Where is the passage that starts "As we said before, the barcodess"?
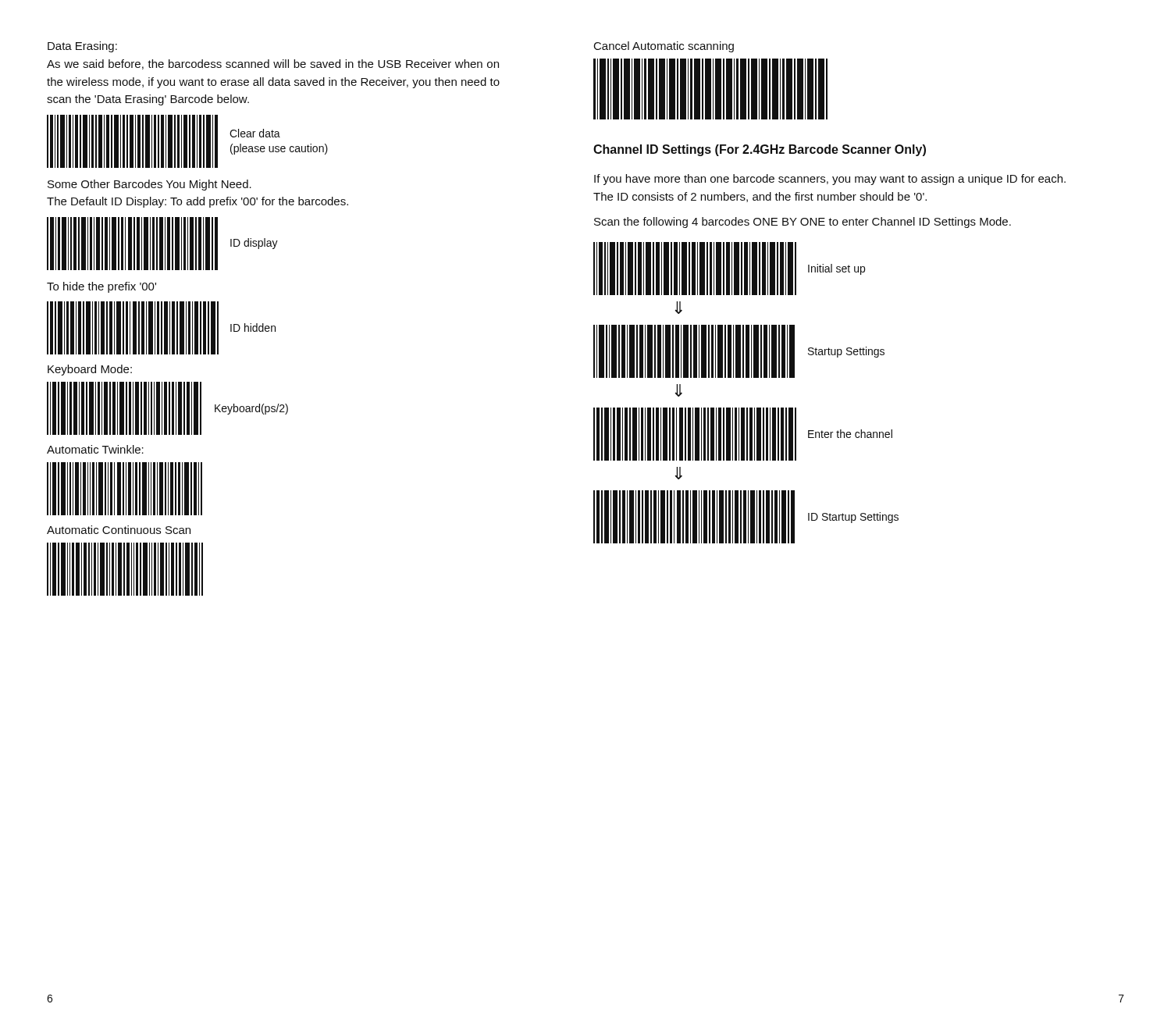The image size is (1171, 1036). tap(273, 81)
